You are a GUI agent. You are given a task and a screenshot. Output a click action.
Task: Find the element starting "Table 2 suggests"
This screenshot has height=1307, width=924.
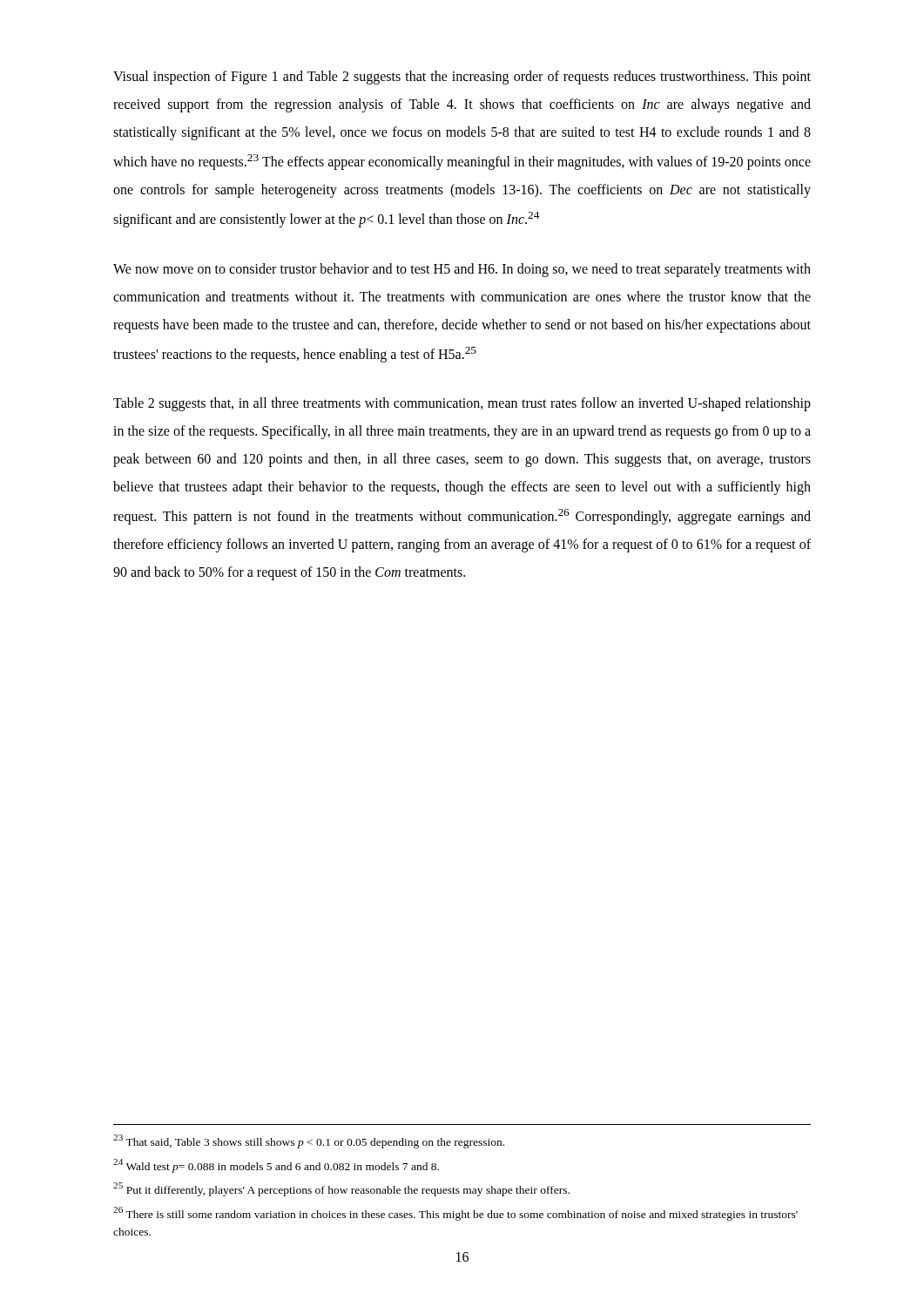(x=462, y=488)
